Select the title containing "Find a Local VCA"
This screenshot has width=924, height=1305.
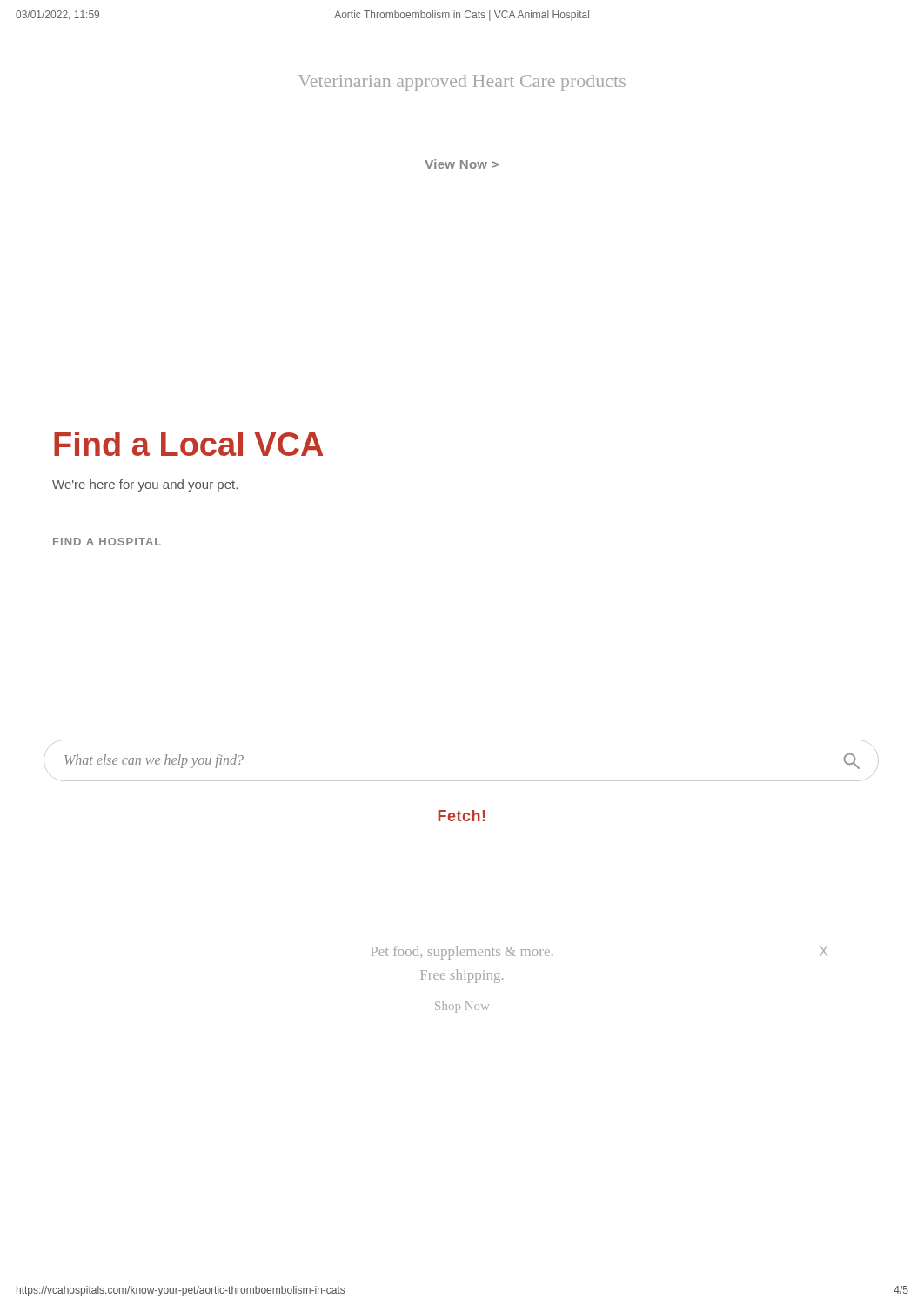[x=188, y=445]
